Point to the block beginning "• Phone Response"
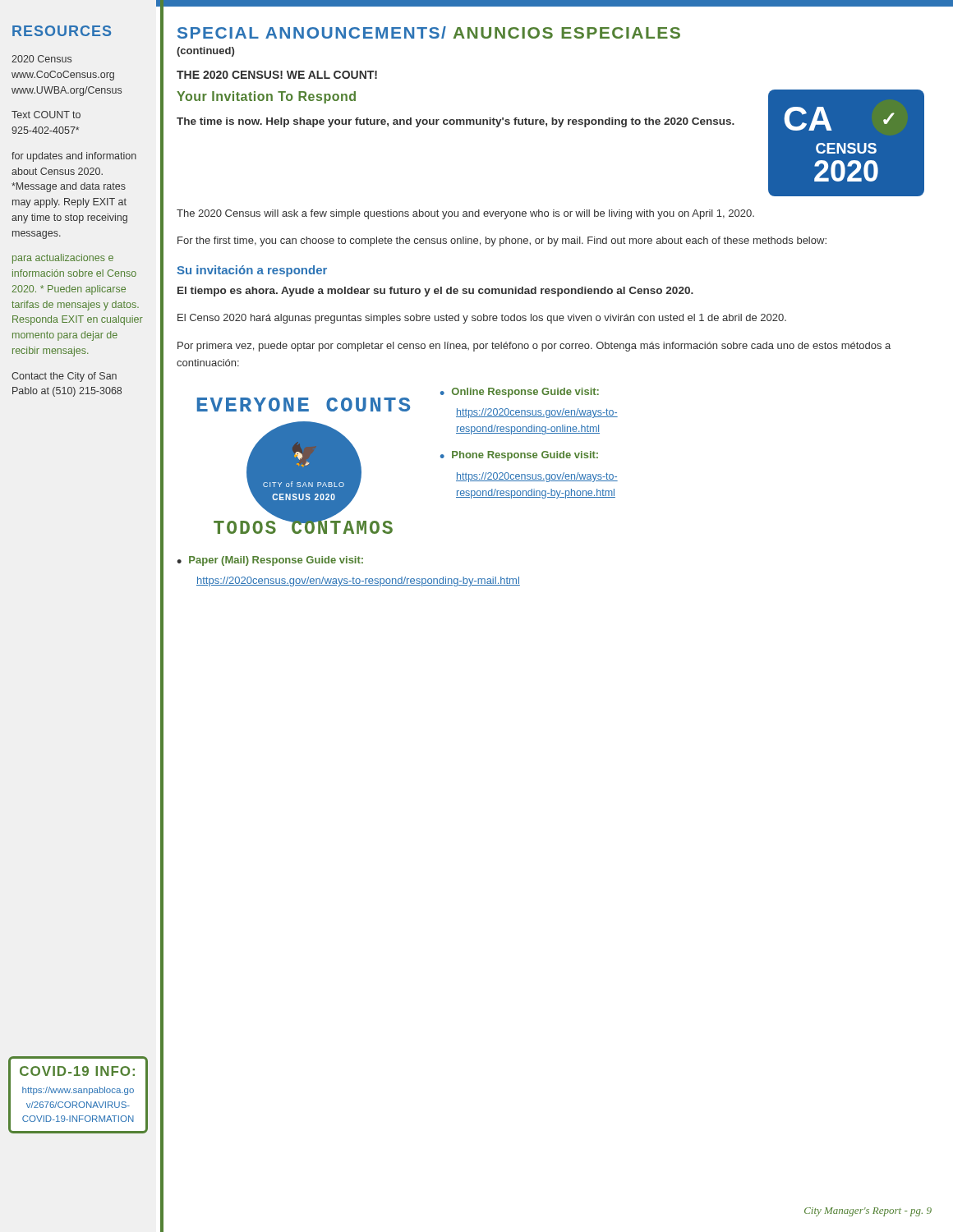This screenshot has height=1232, width=953. coord(519,456)
